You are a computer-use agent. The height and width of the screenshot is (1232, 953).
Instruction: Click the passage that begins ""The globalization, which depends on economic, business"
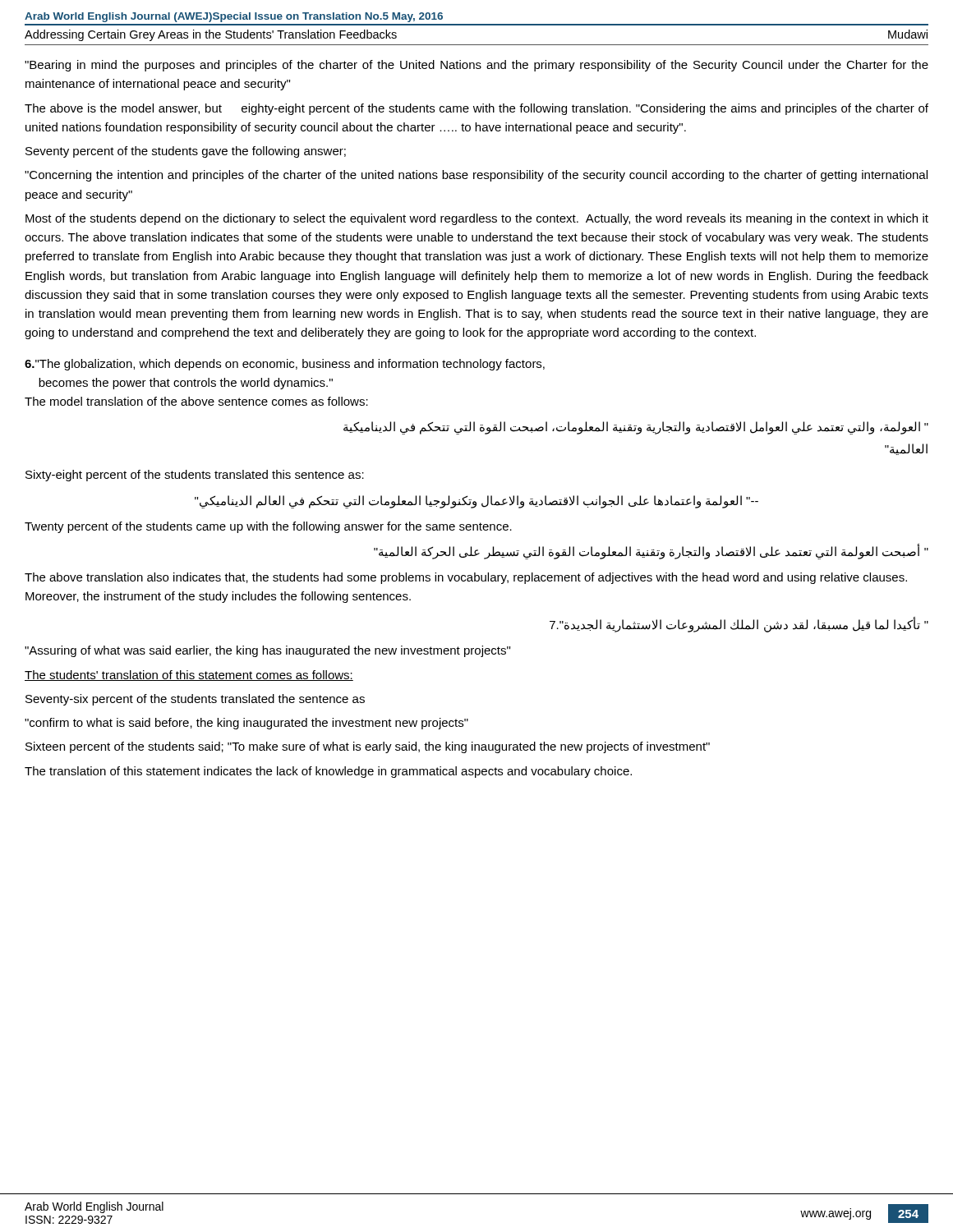pyautogui.click(x=285, y=382)
